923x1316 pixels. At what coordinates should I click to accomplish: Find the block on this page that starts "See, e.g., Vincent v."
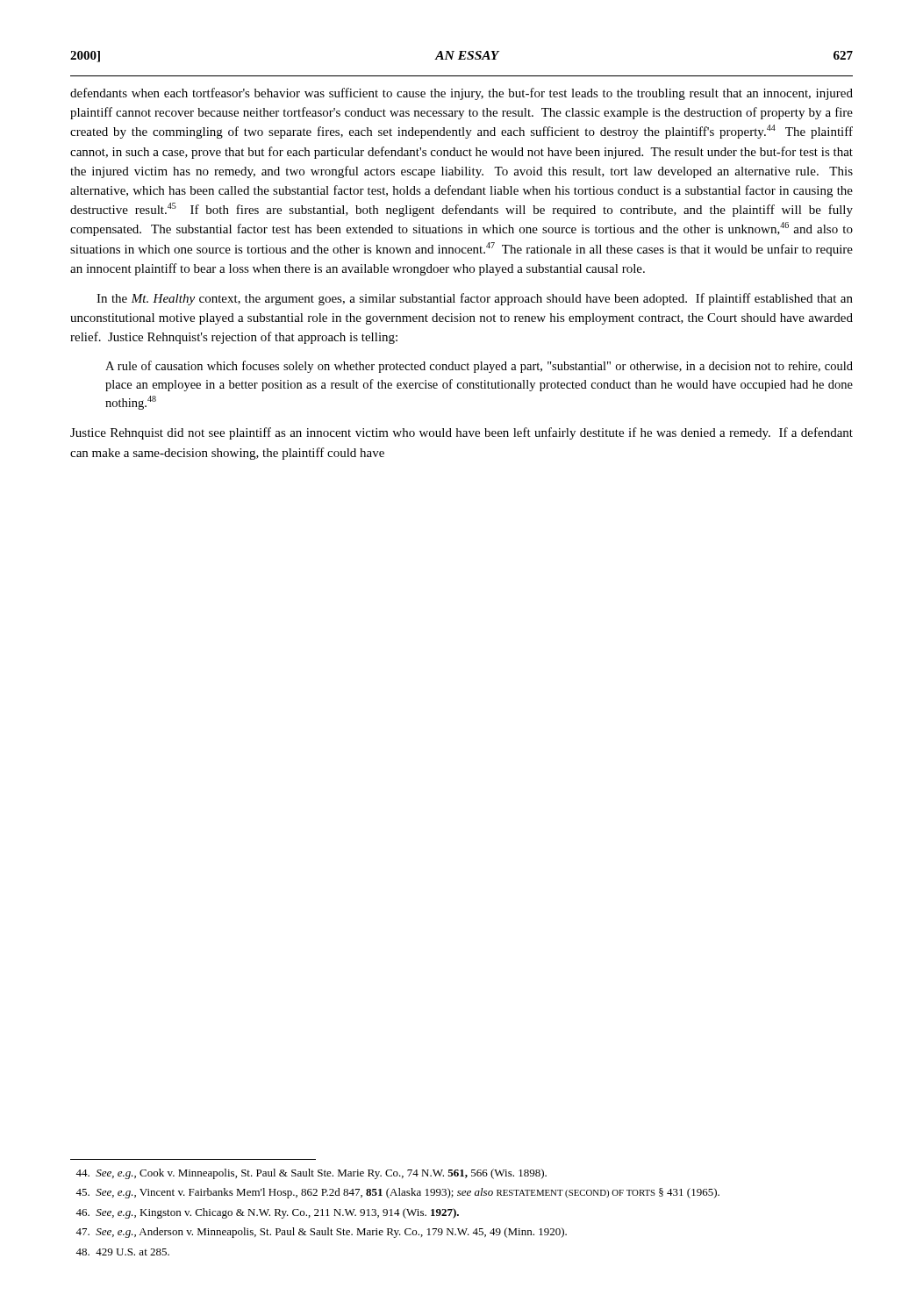click(395, 1192)
